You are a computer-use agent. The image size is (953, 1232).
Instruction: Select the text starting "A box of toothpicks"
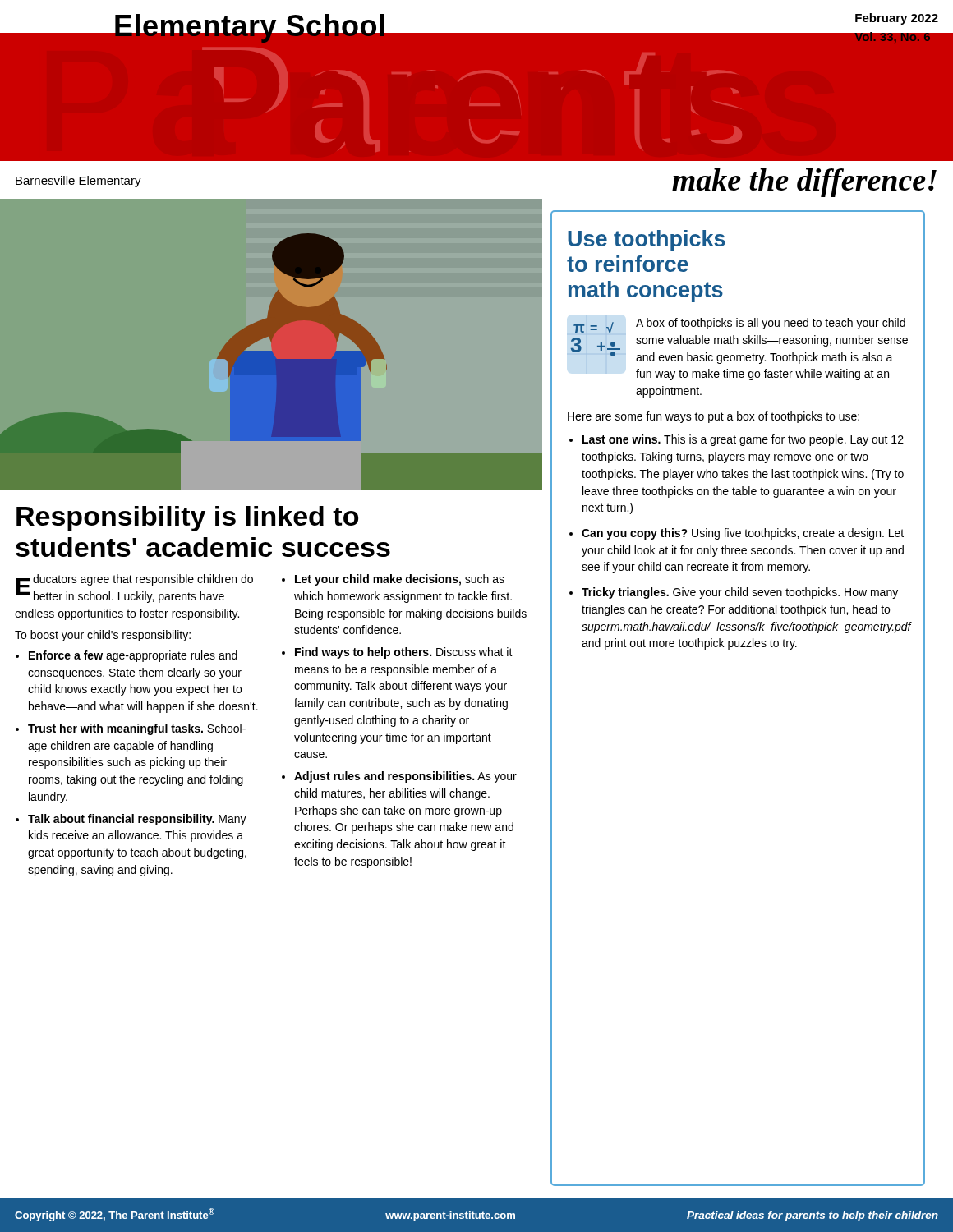[x=772, y=357]
